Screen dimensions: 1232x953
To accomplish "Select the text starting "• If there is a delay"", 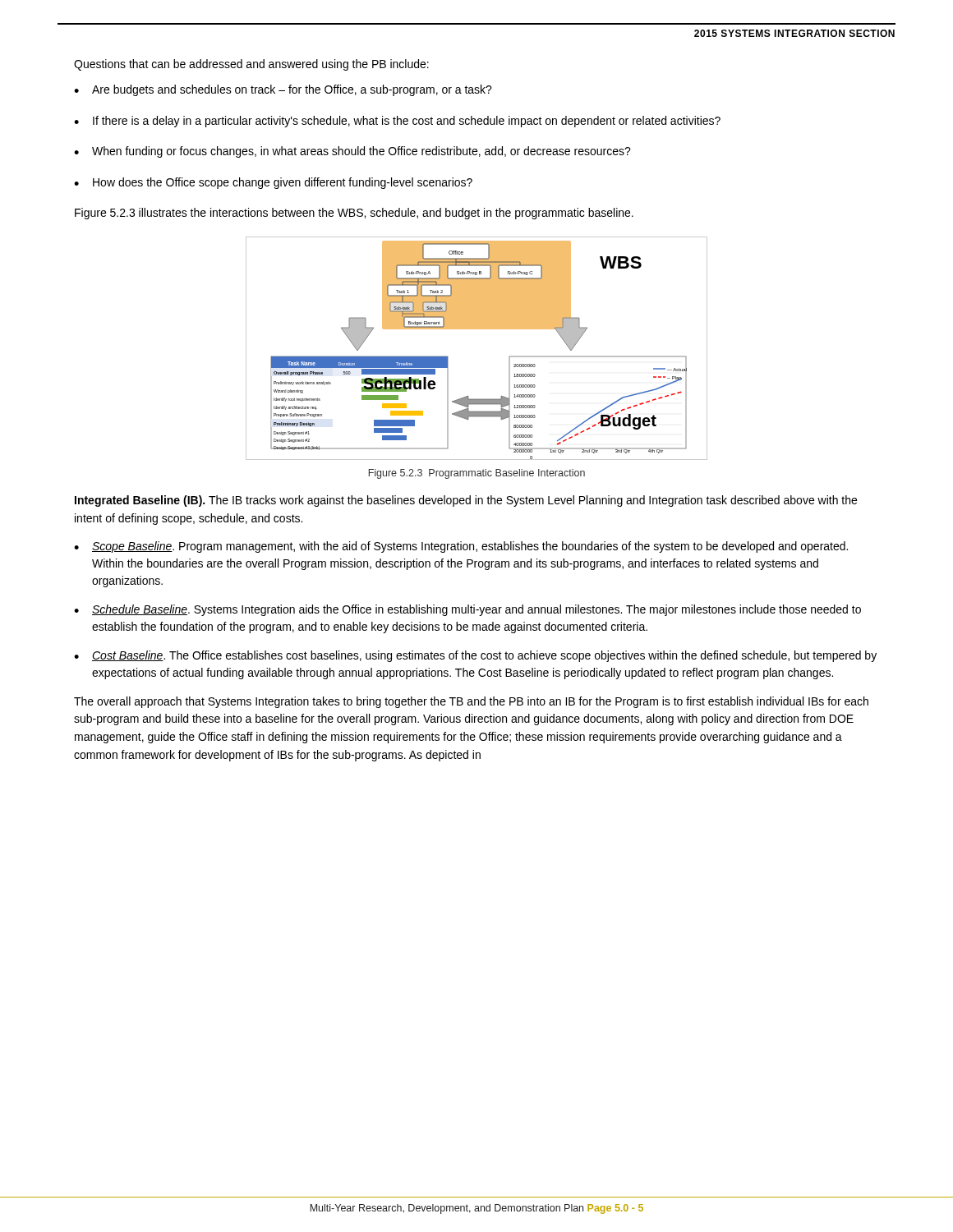I will click(397, 122).
